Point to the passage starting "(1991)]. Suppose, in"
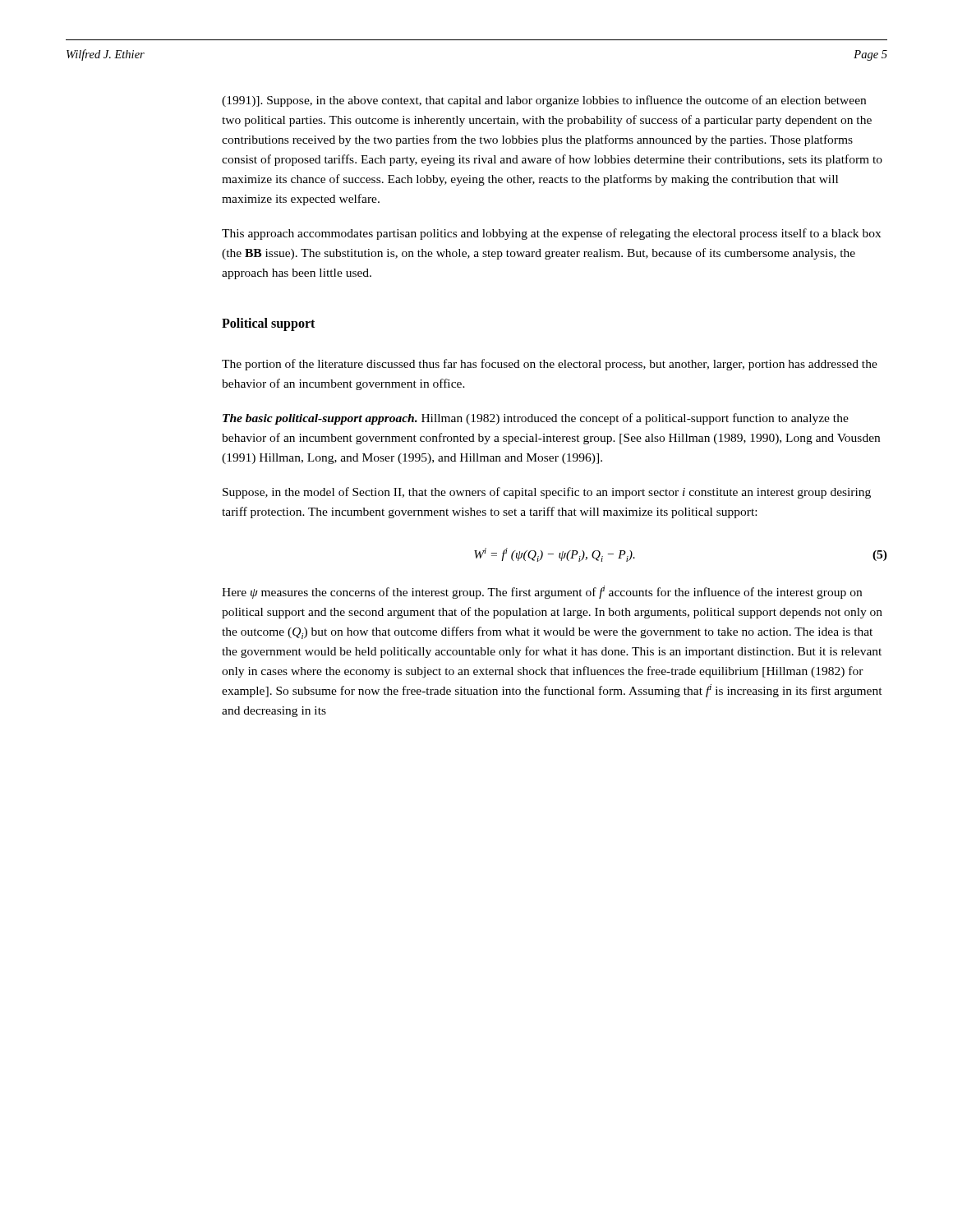953x1232 pixels. point(555,150)
